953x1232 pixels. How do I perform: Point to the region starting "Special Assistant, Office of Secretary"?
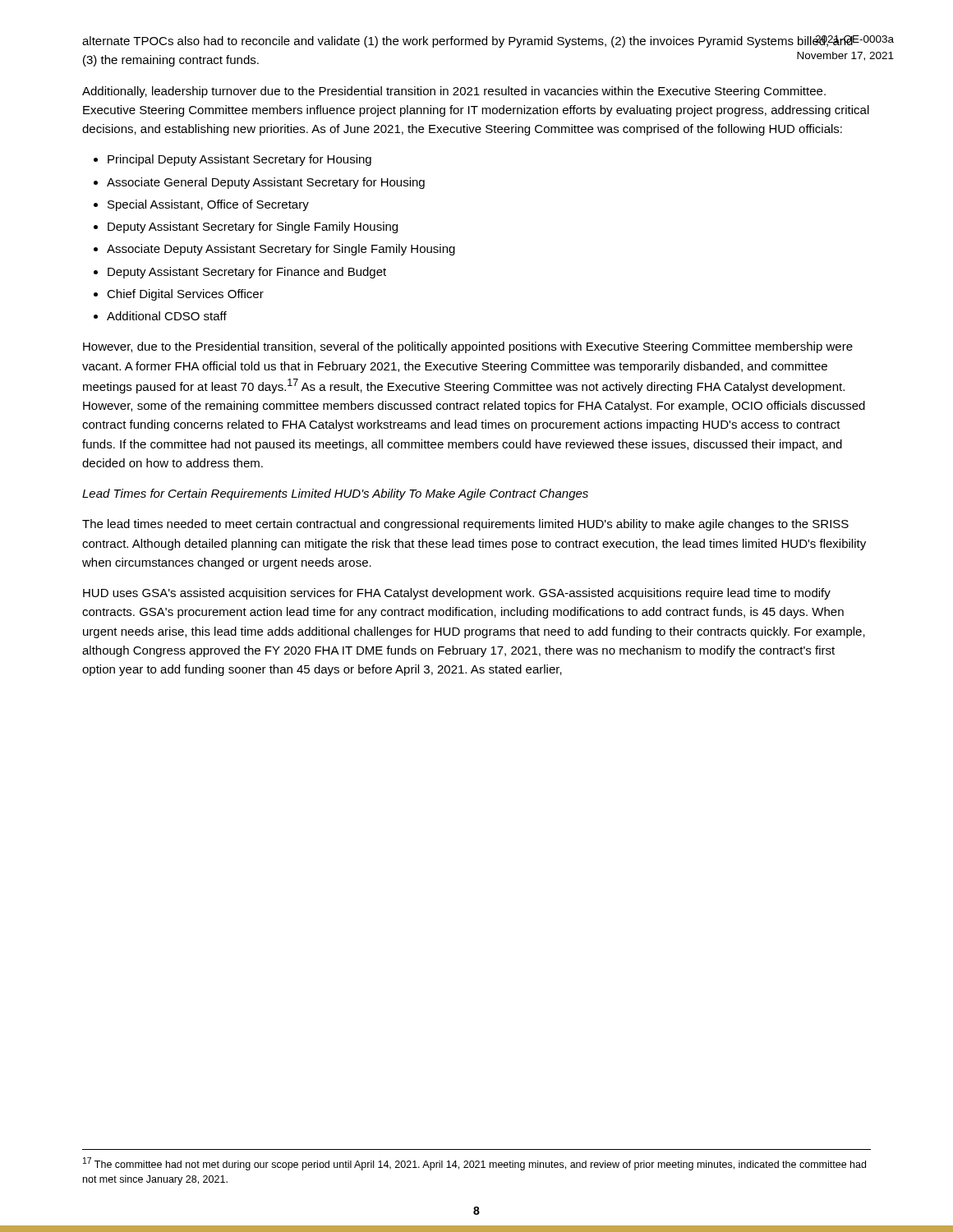click(x=208, y=204)
